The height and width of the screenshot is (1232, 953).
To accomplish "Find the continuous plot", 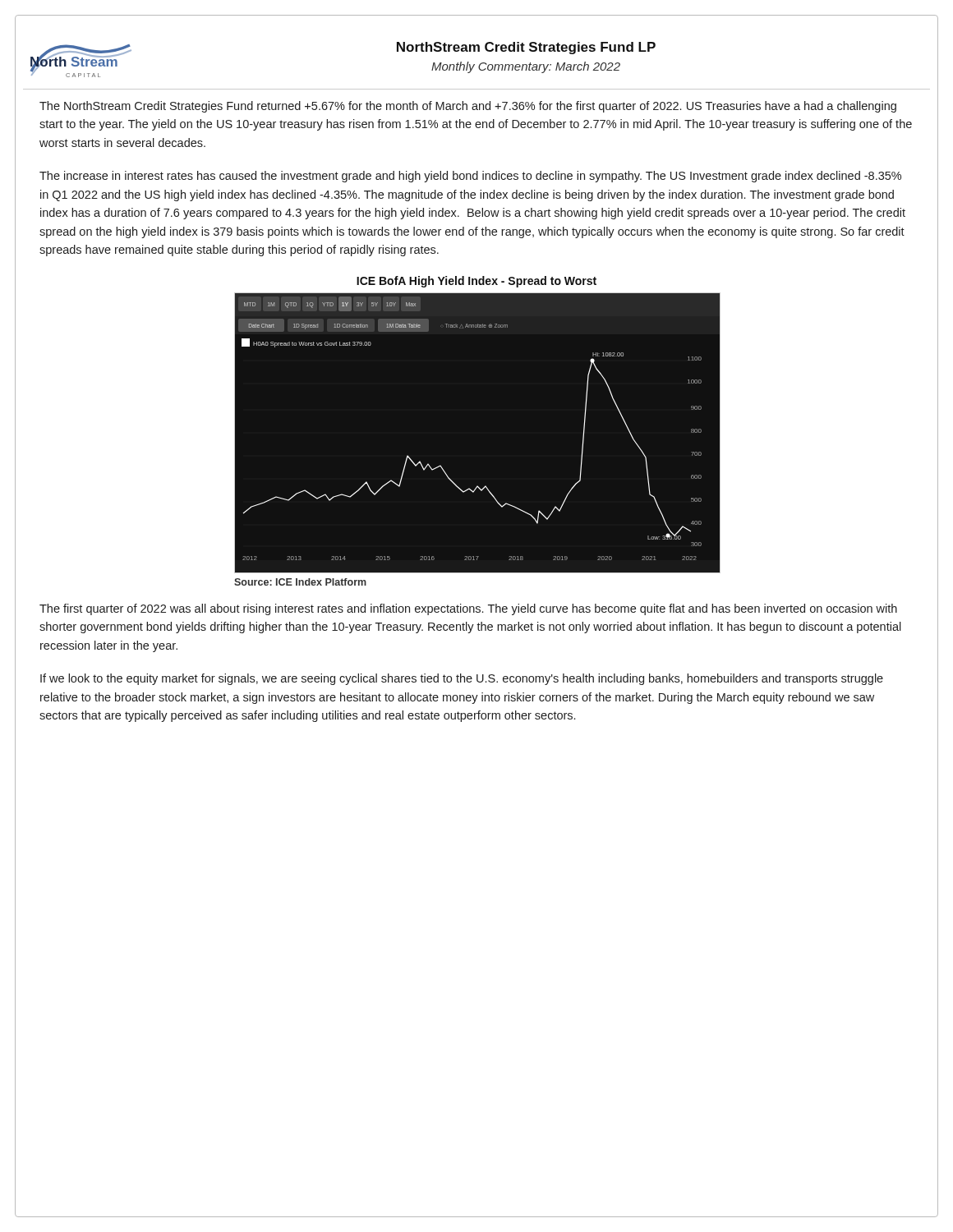I will click(x=476, y=433).
